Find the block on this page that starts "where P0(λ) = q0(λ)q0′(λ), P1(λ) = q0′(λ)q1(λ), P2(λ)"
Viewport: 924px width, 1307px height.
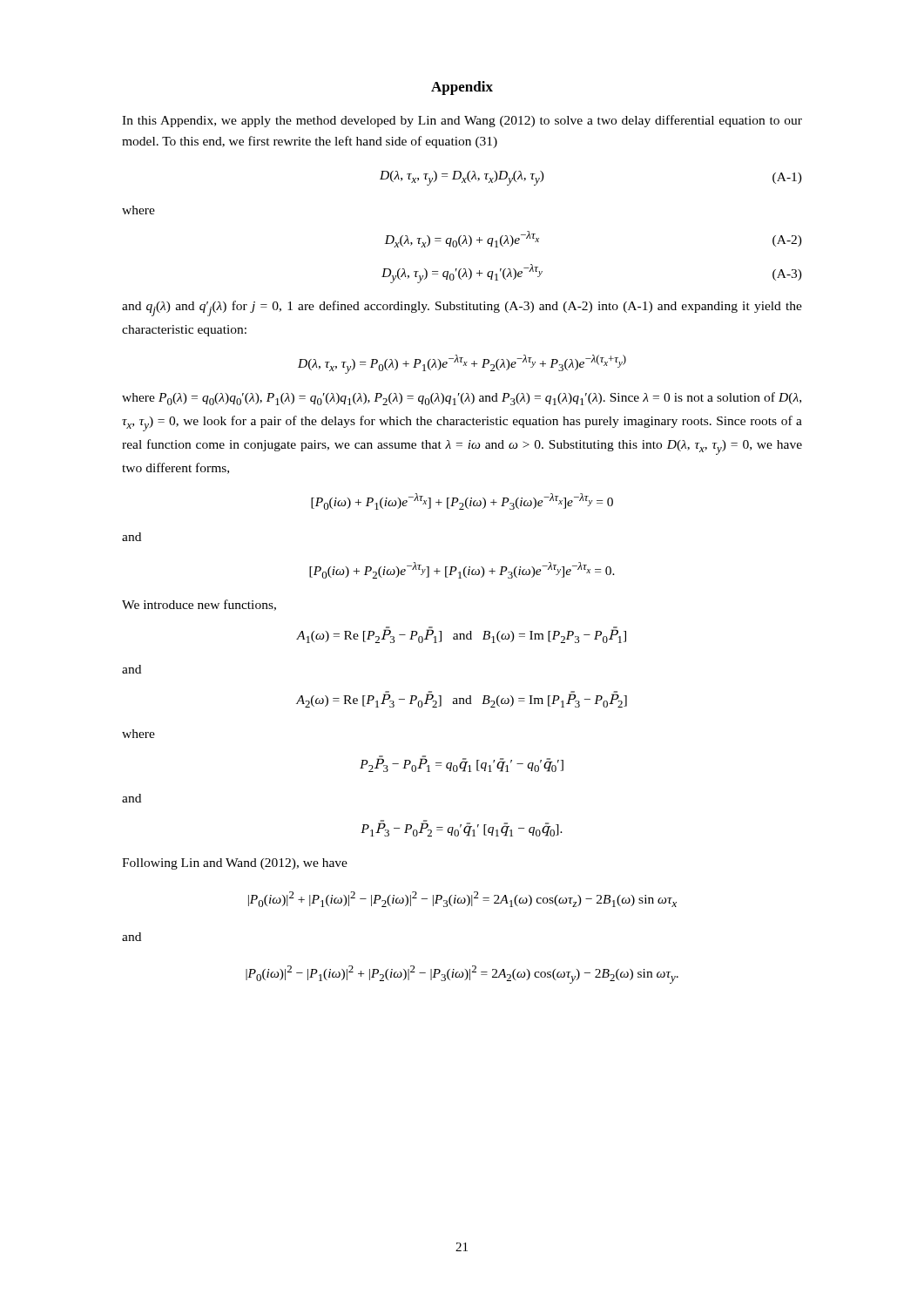(462, 432)
